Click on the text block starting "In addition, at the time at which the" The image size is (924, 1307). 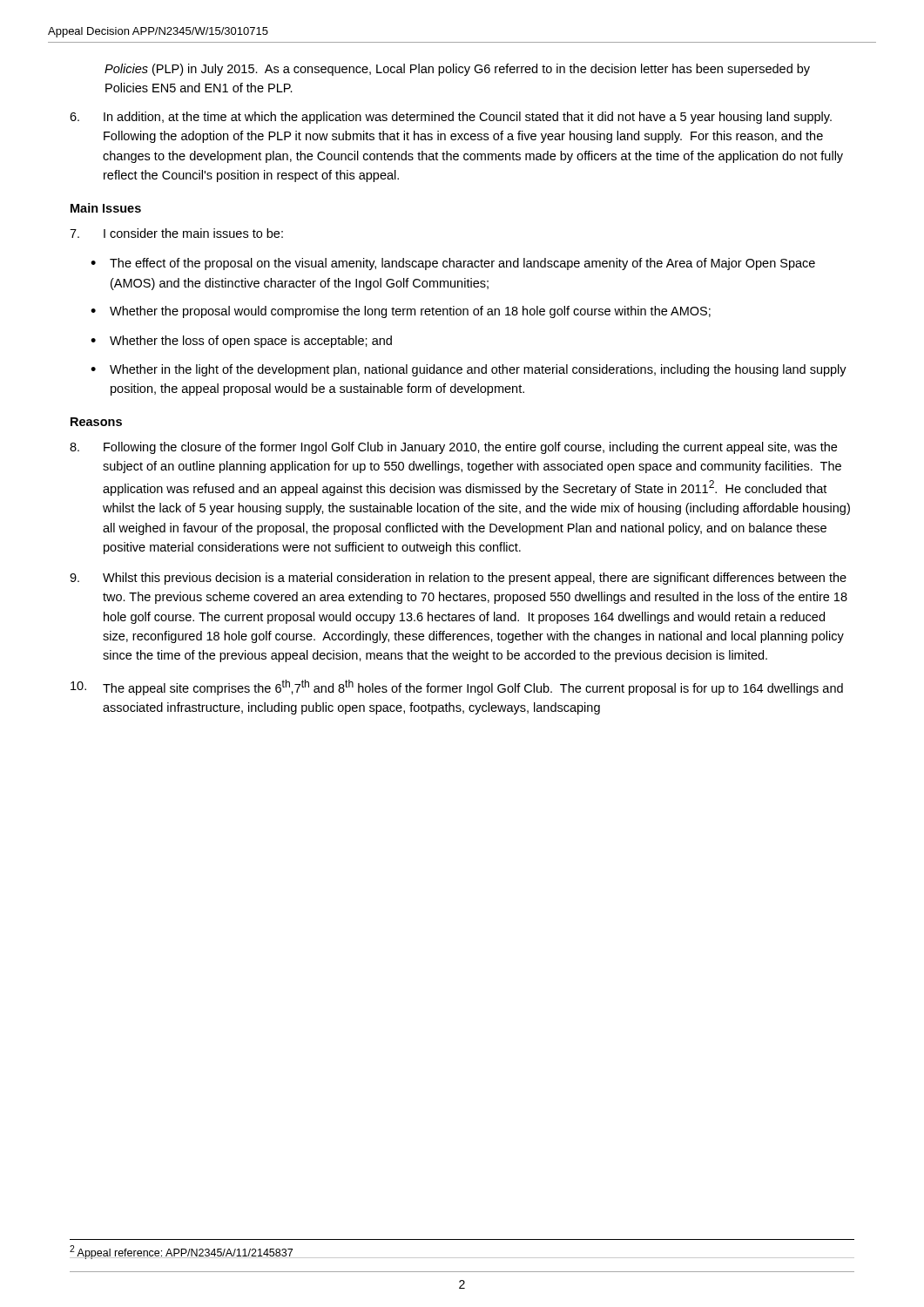[462, 146]
